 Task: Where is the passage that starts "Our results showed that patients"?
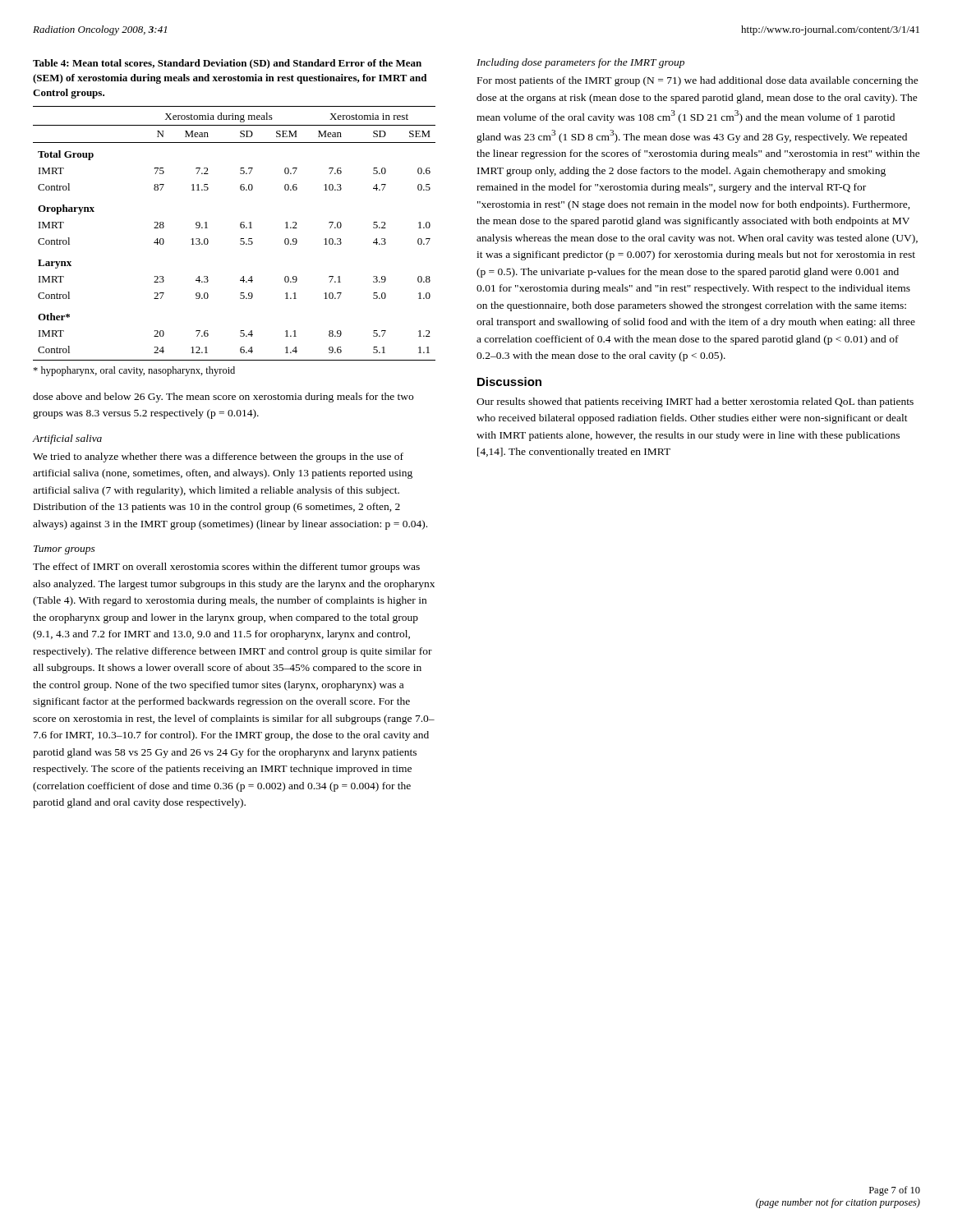click(x=695, y=426)
